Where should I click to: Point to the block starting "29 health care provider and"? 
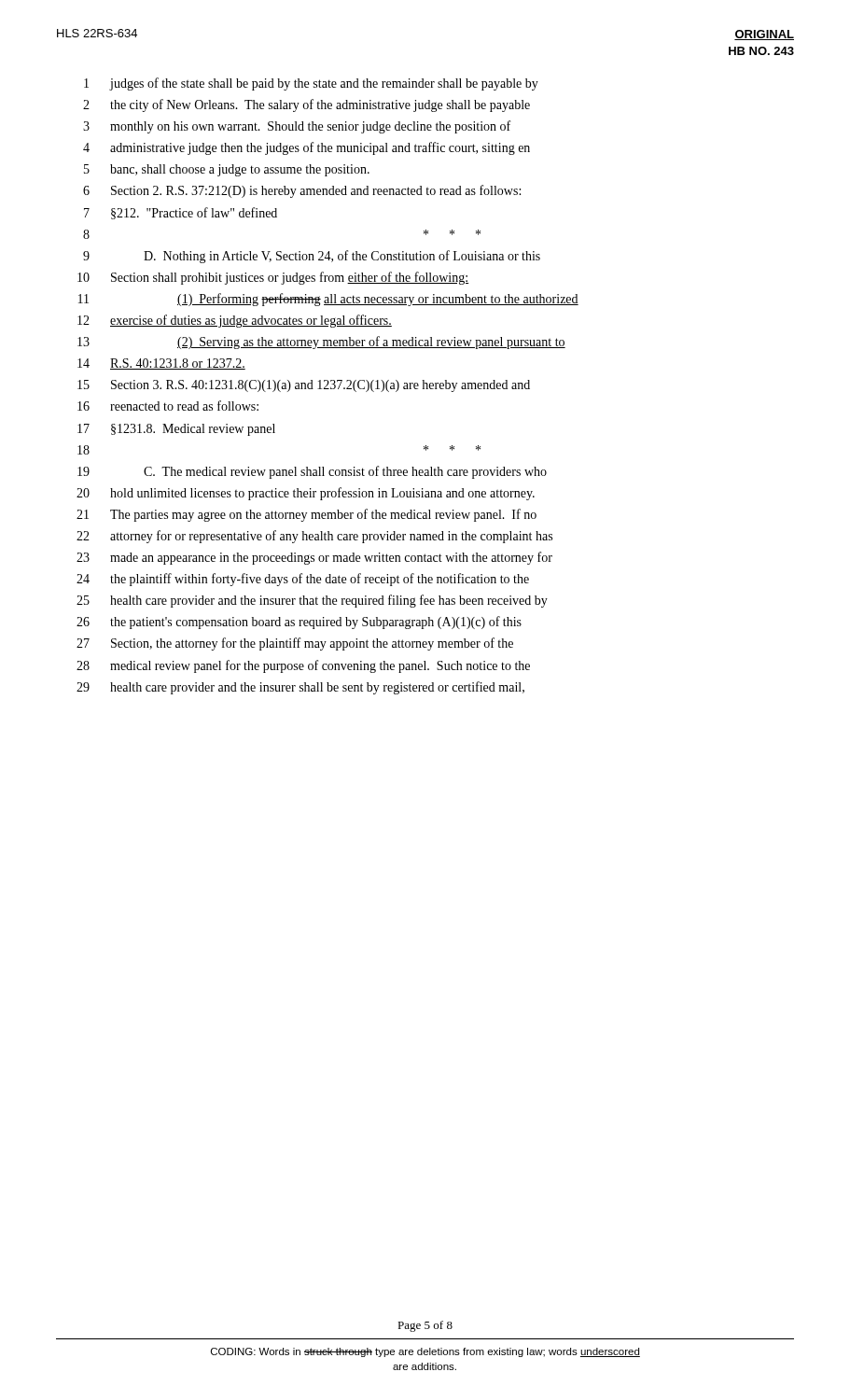click(x=425, y=687)
